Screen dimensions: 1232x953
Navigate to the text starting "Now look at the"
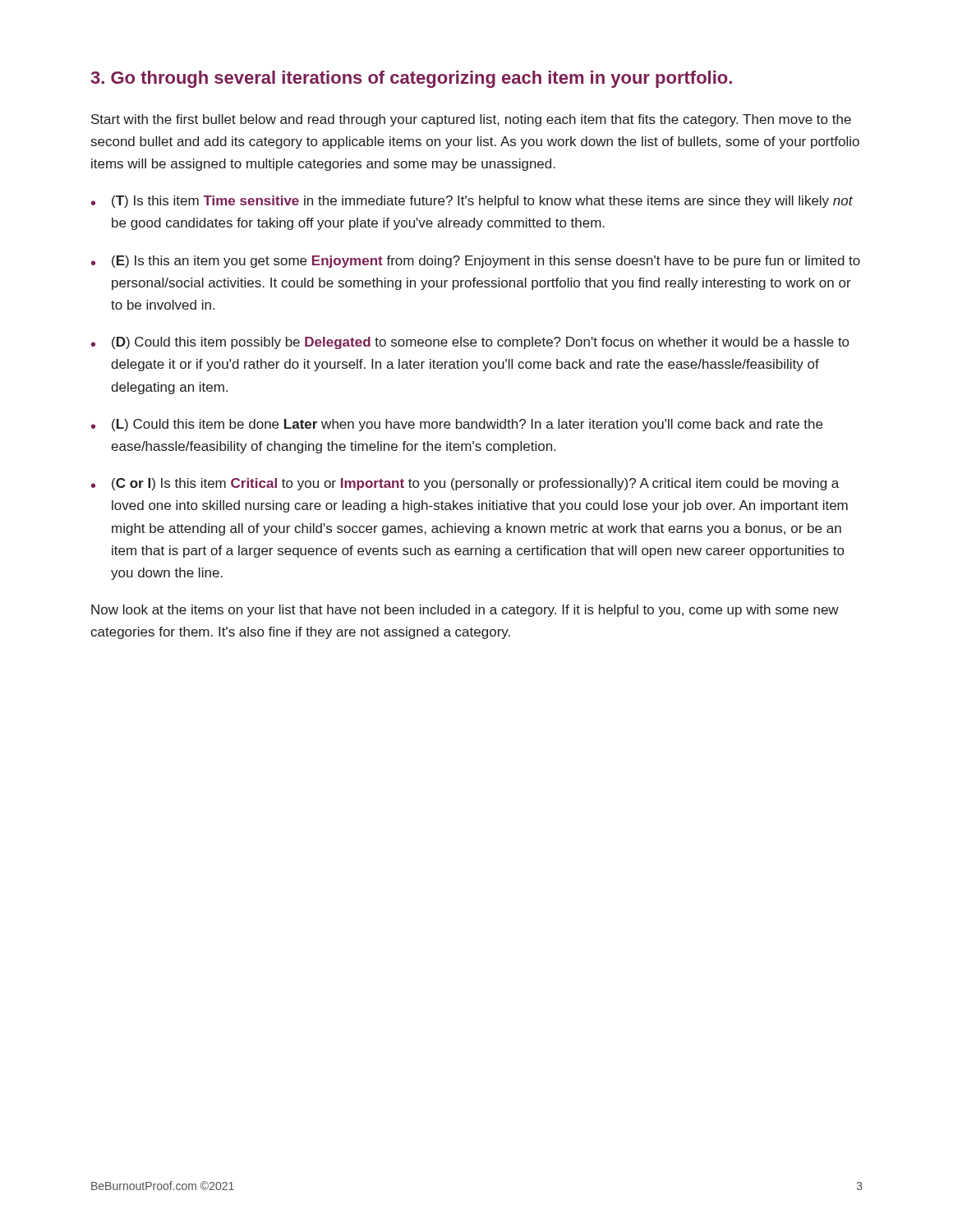pyautogui.click(x=464, y=621)
